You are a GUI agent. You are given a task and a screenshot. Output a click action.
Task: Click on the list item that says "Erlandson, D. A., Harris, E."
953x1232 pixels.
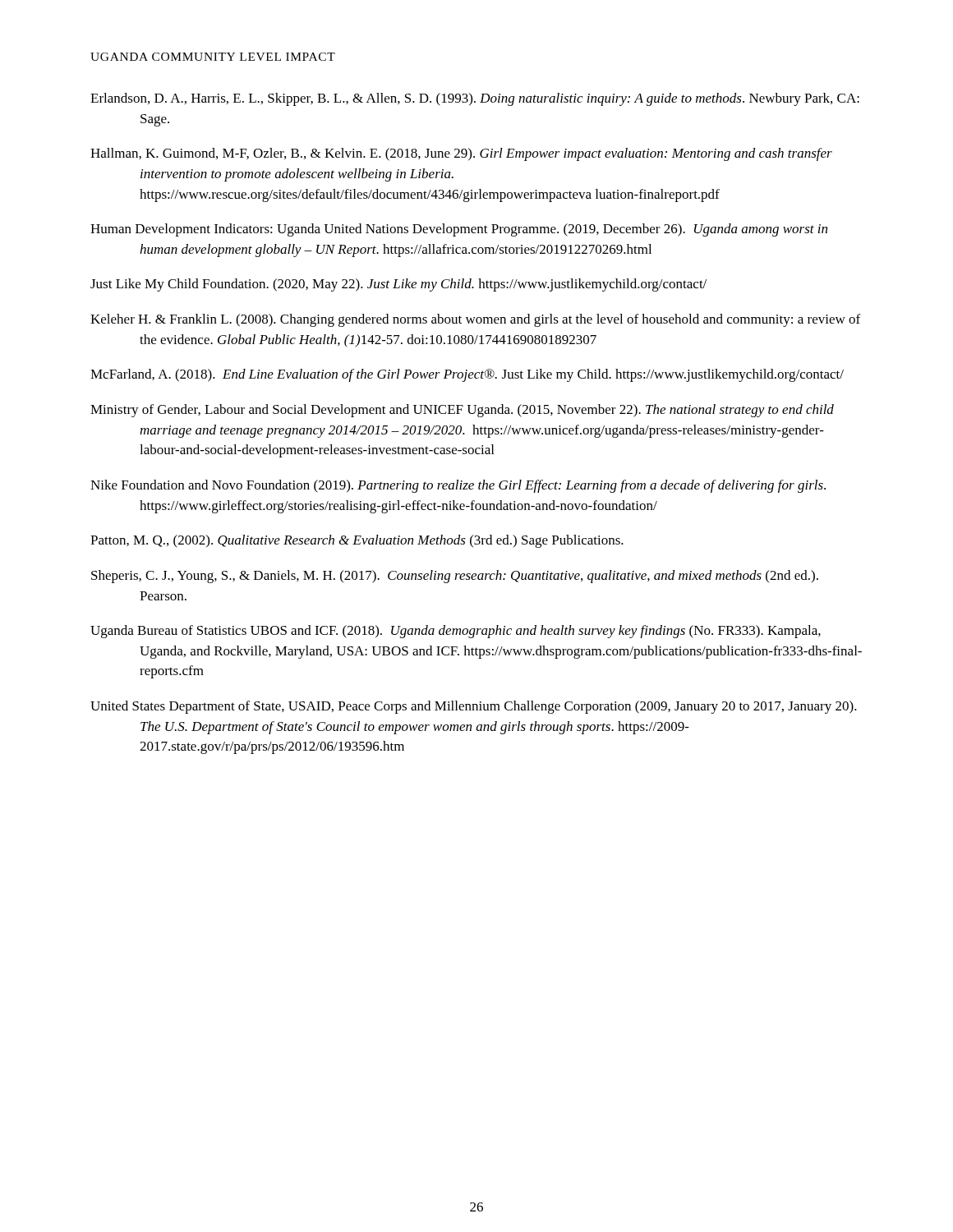point(476,109)
